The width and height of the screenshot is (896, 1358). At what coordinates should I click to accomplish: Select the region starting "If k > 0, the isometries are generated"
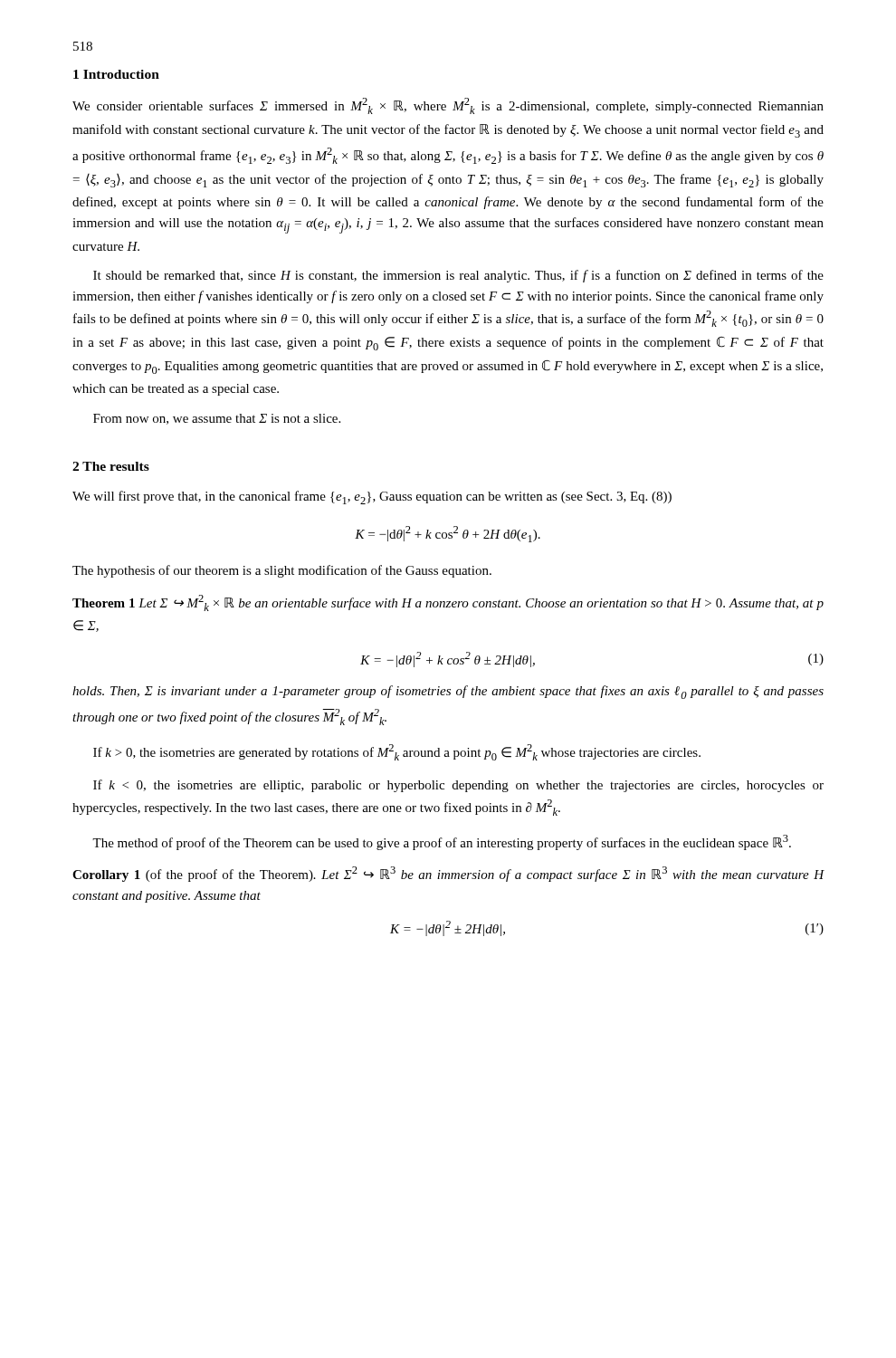397,752
